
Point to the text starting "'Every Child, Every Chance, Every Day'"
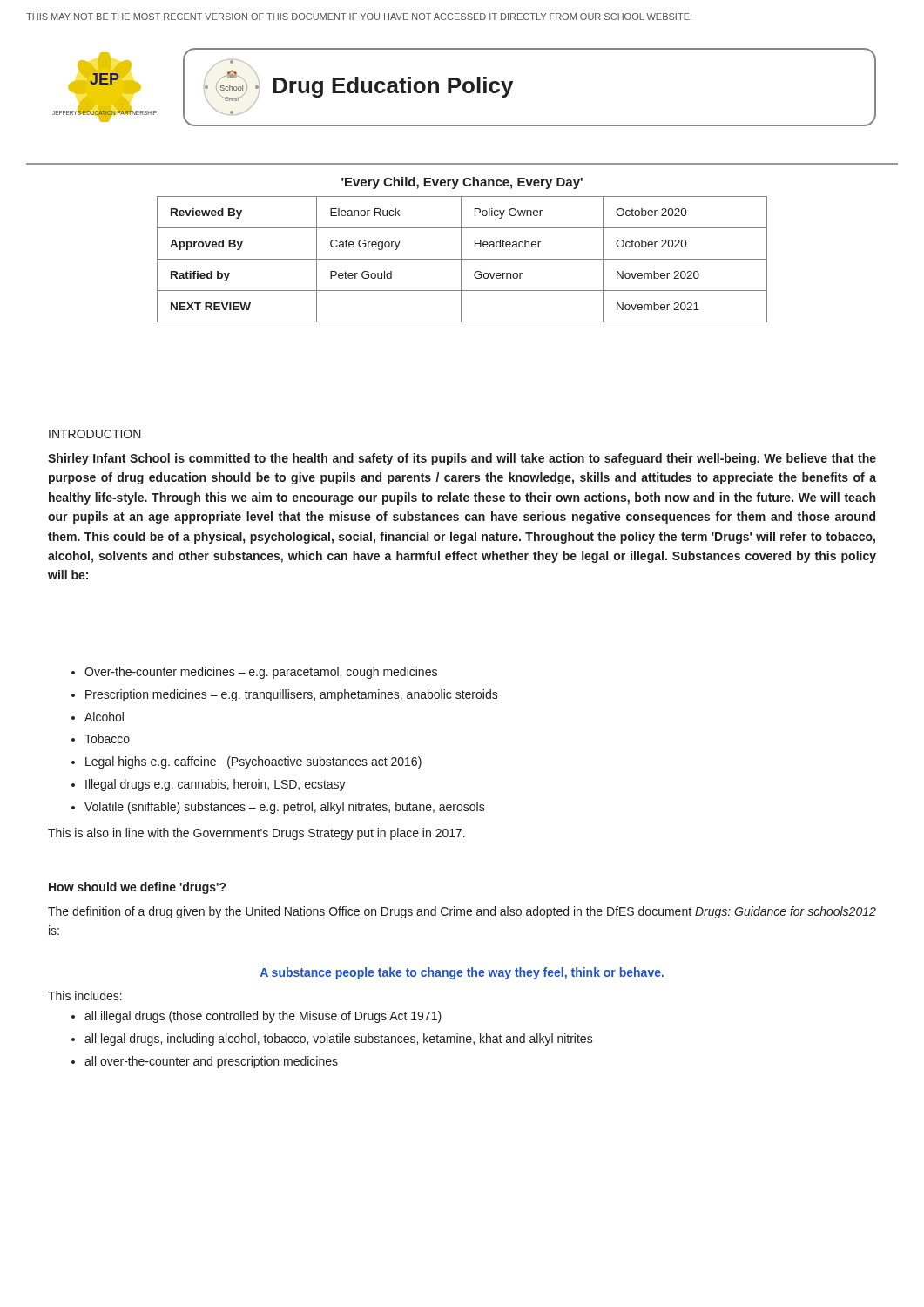coord(462,182)
